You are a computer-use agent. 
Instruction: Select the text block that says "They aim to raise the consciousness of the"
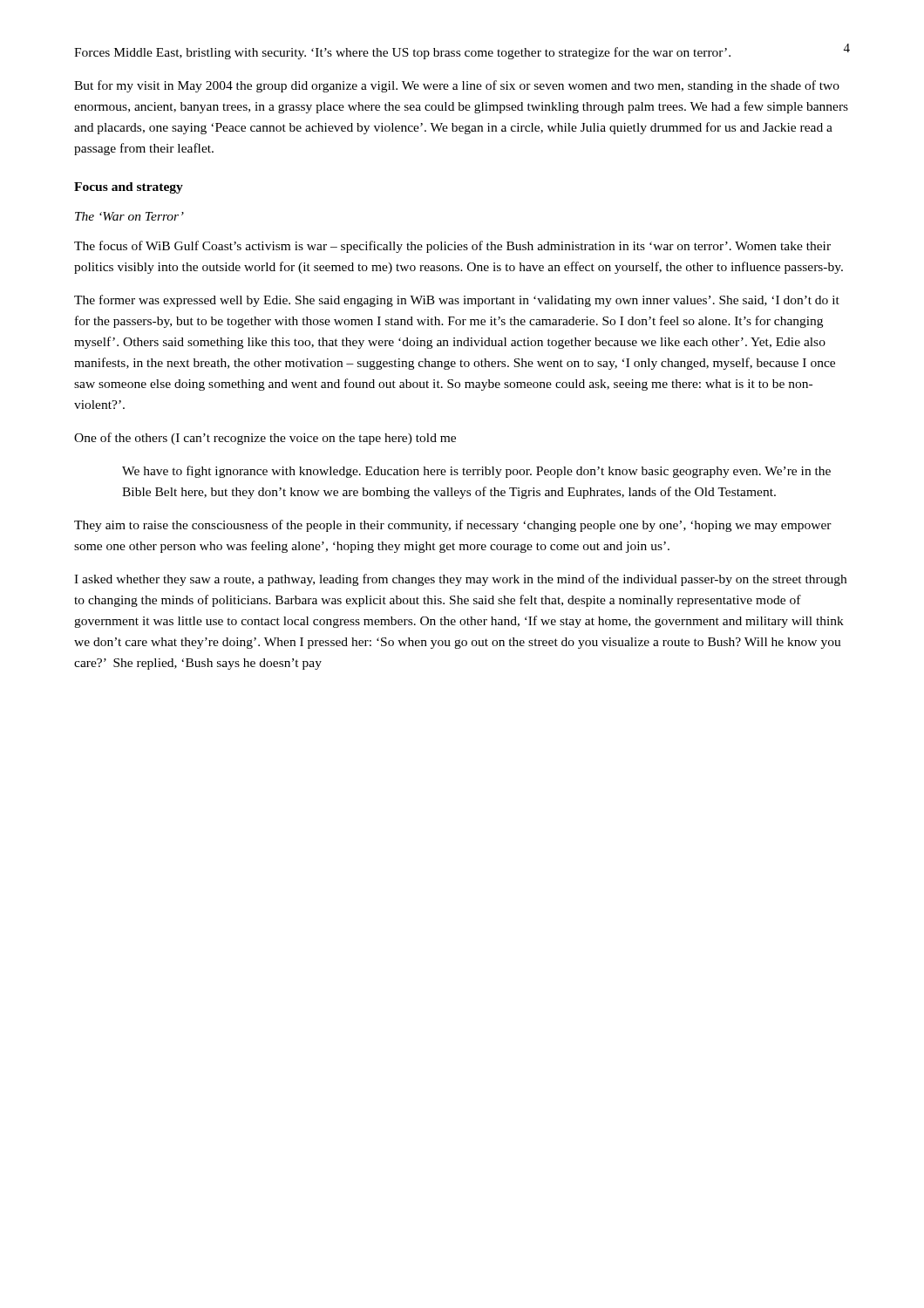pos(462,536)
